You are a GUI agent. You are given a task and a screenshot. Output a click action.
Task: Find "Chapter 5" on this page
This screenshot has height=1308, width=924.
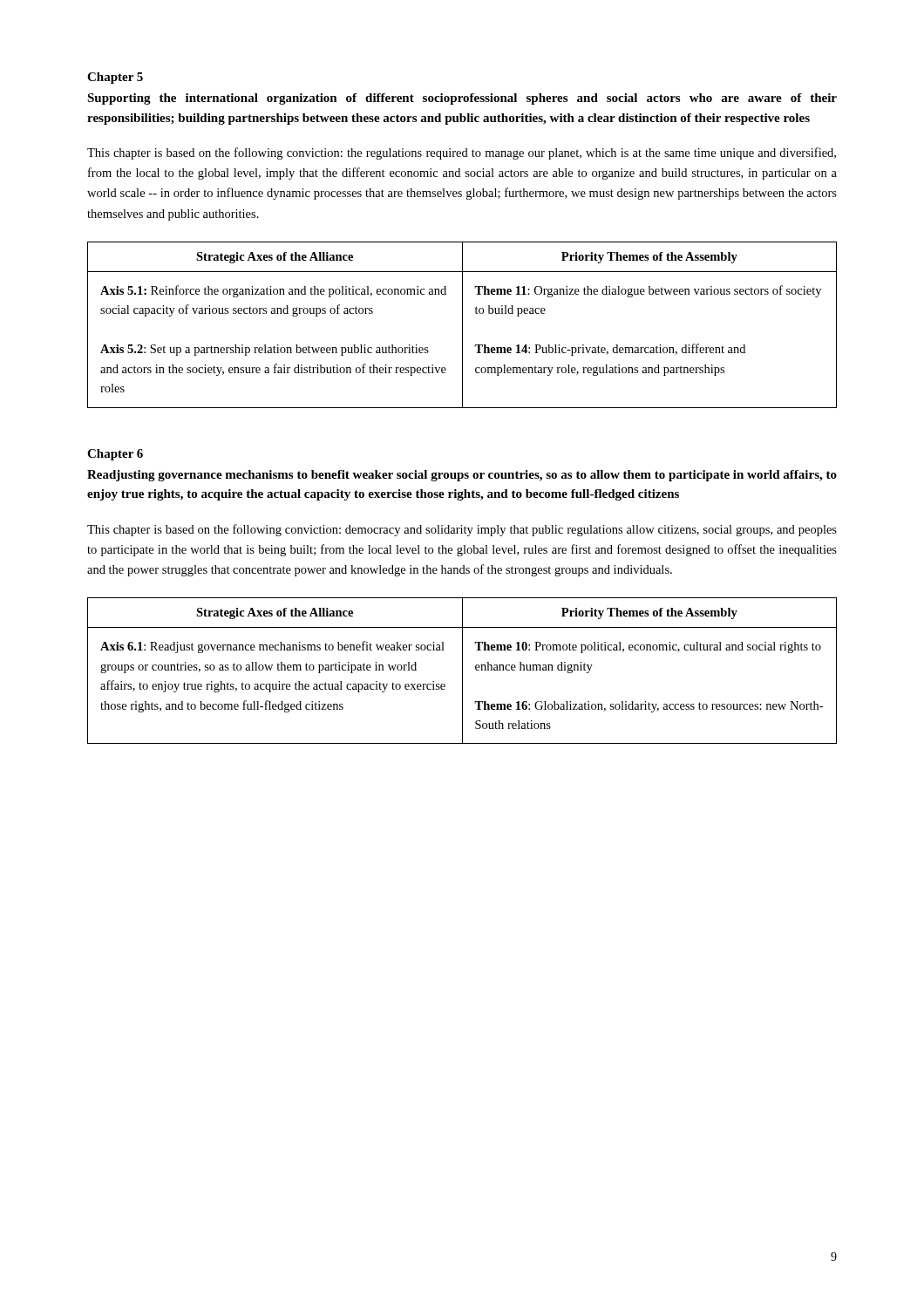point(115,77)
